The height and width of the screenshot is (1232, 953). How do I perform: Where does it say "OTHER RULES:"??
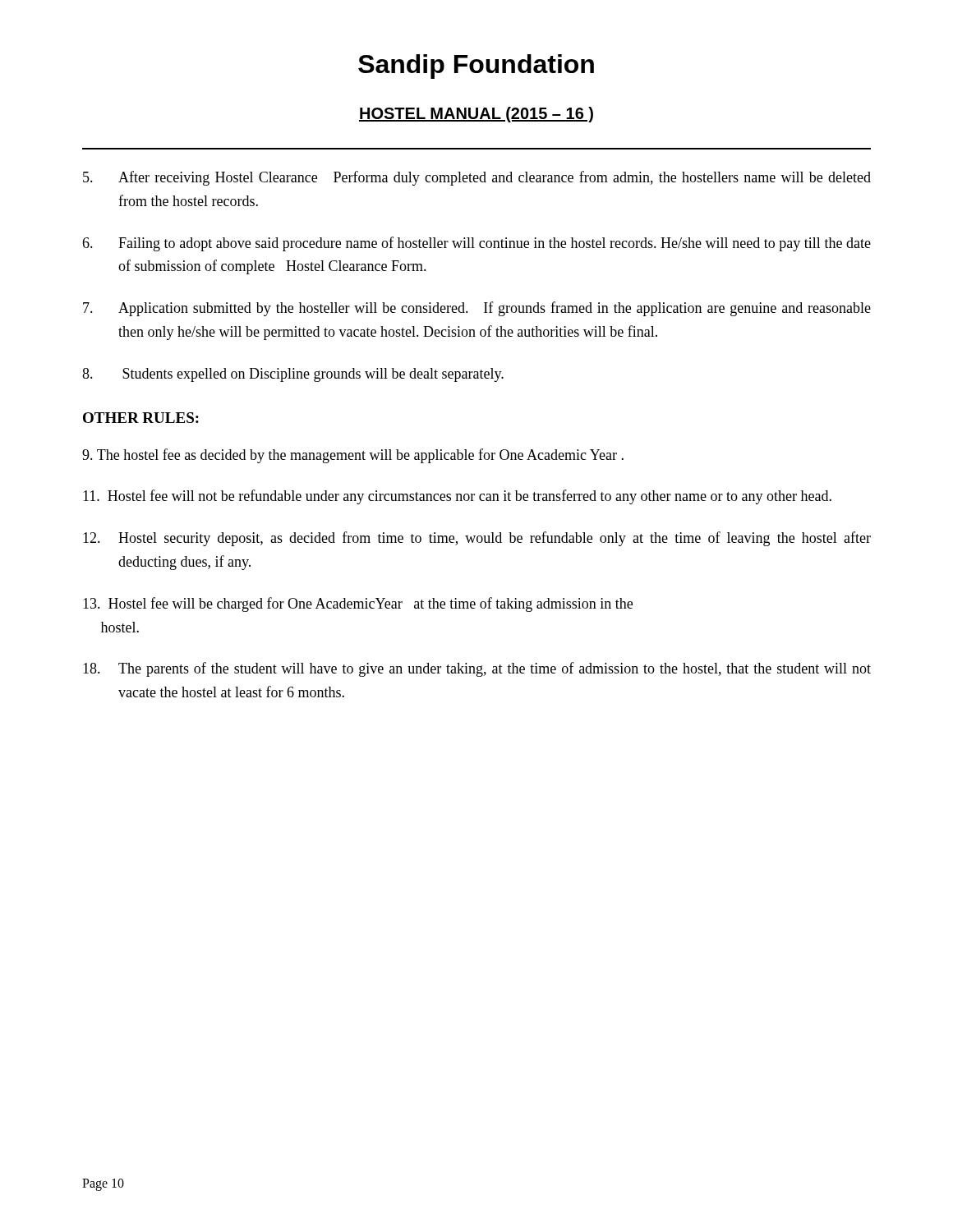tap(141, 418)
